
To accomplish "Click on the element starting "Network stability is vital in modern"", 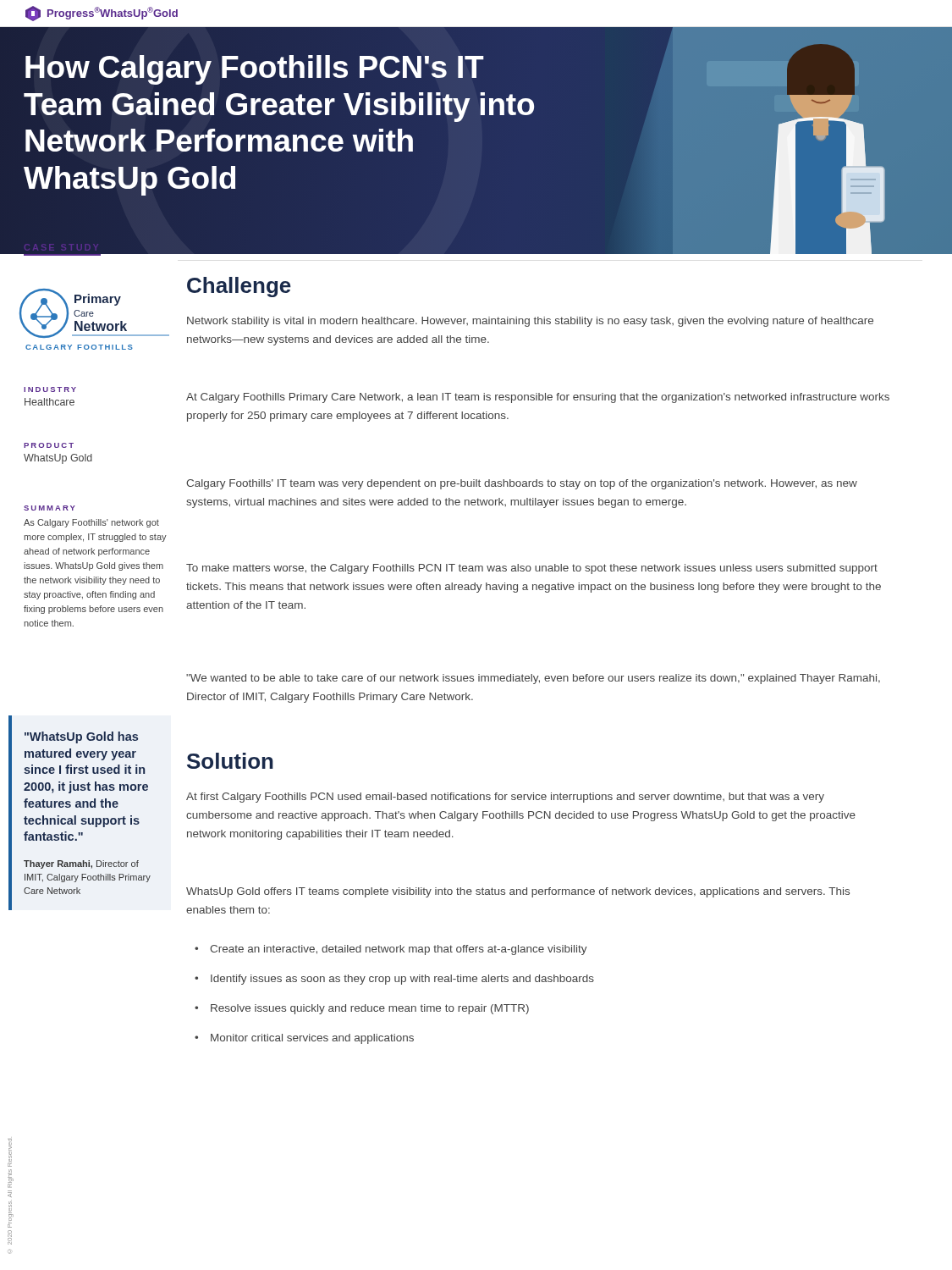I will [x=539, y=330].
